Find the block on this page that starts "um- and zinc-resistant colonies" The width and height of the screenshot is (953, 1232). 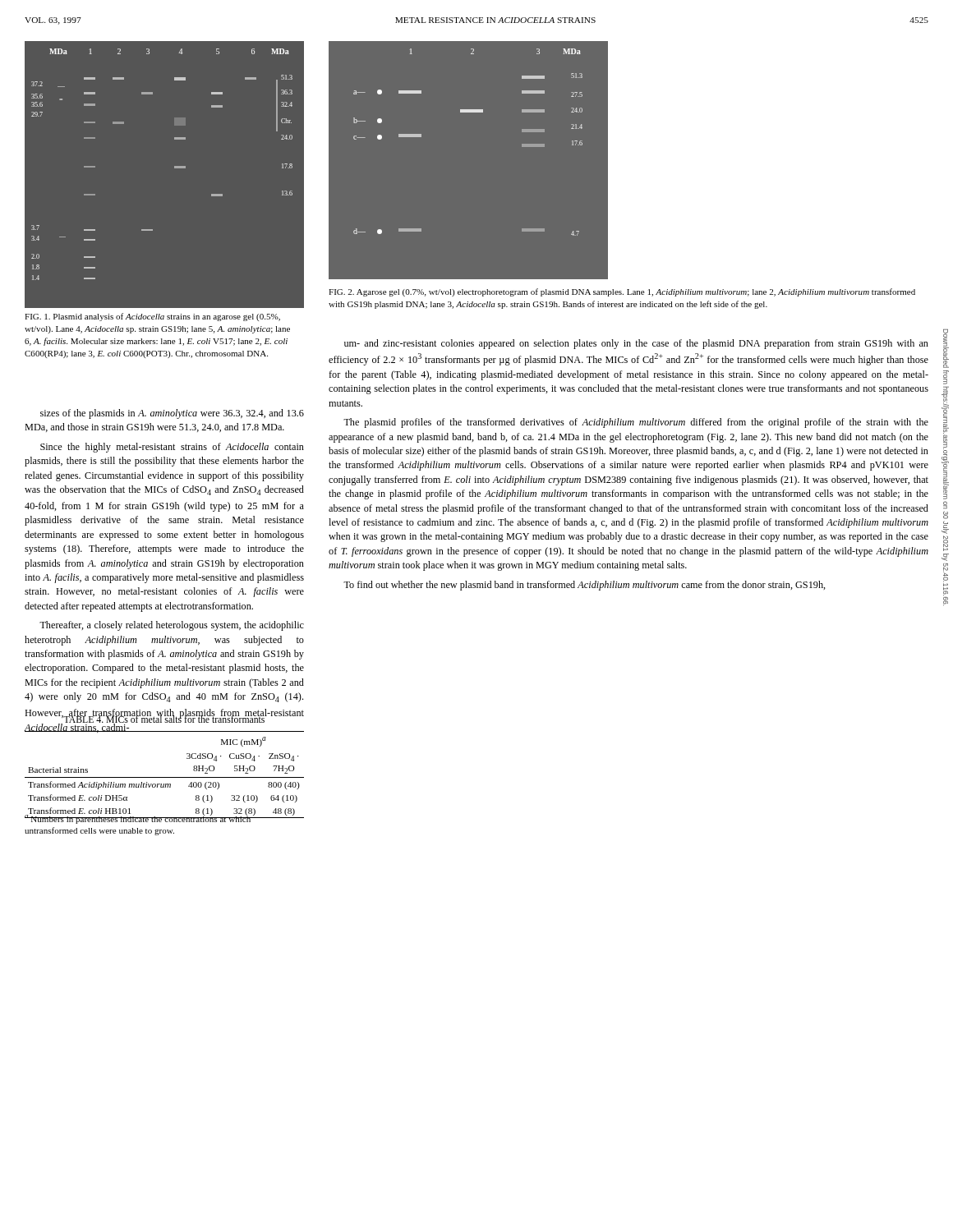click(x=628, y=464)
